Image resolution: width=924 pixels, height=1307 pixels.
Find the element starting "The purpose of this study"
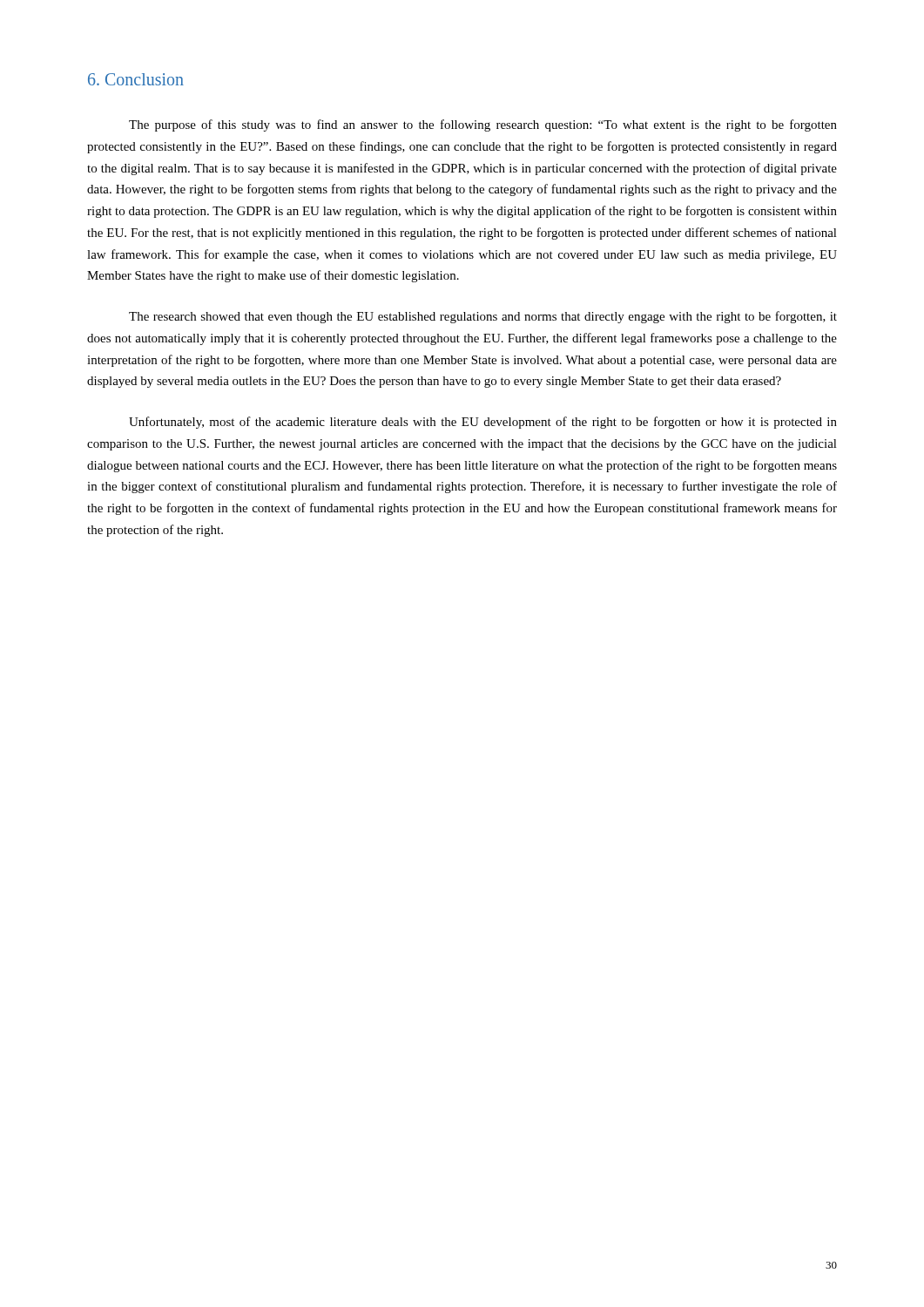pyautogui.click(x=462, y=200)
